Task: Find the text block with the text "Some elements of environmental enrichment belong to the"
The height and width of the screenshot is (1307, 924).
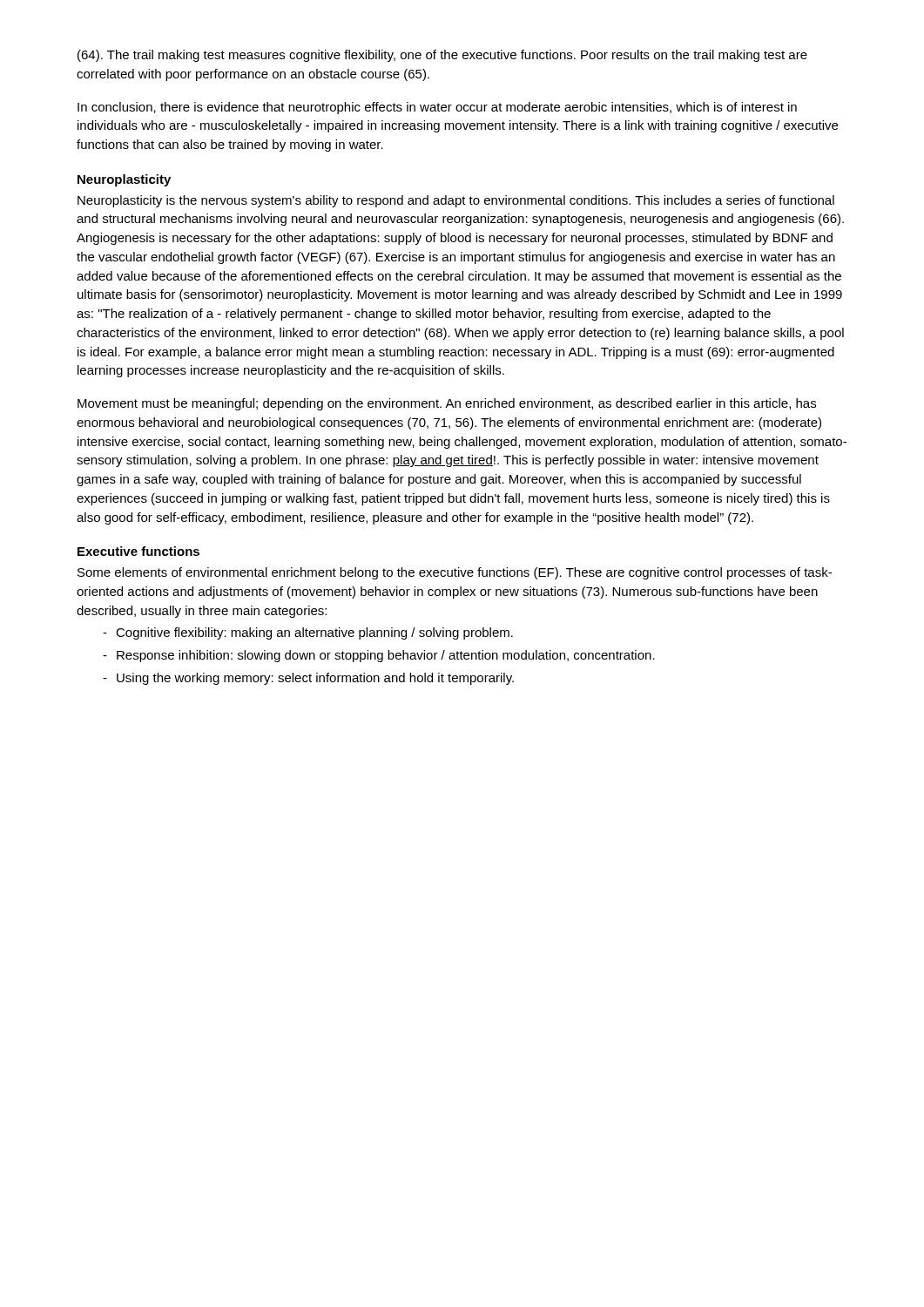Action: [454, 591]
